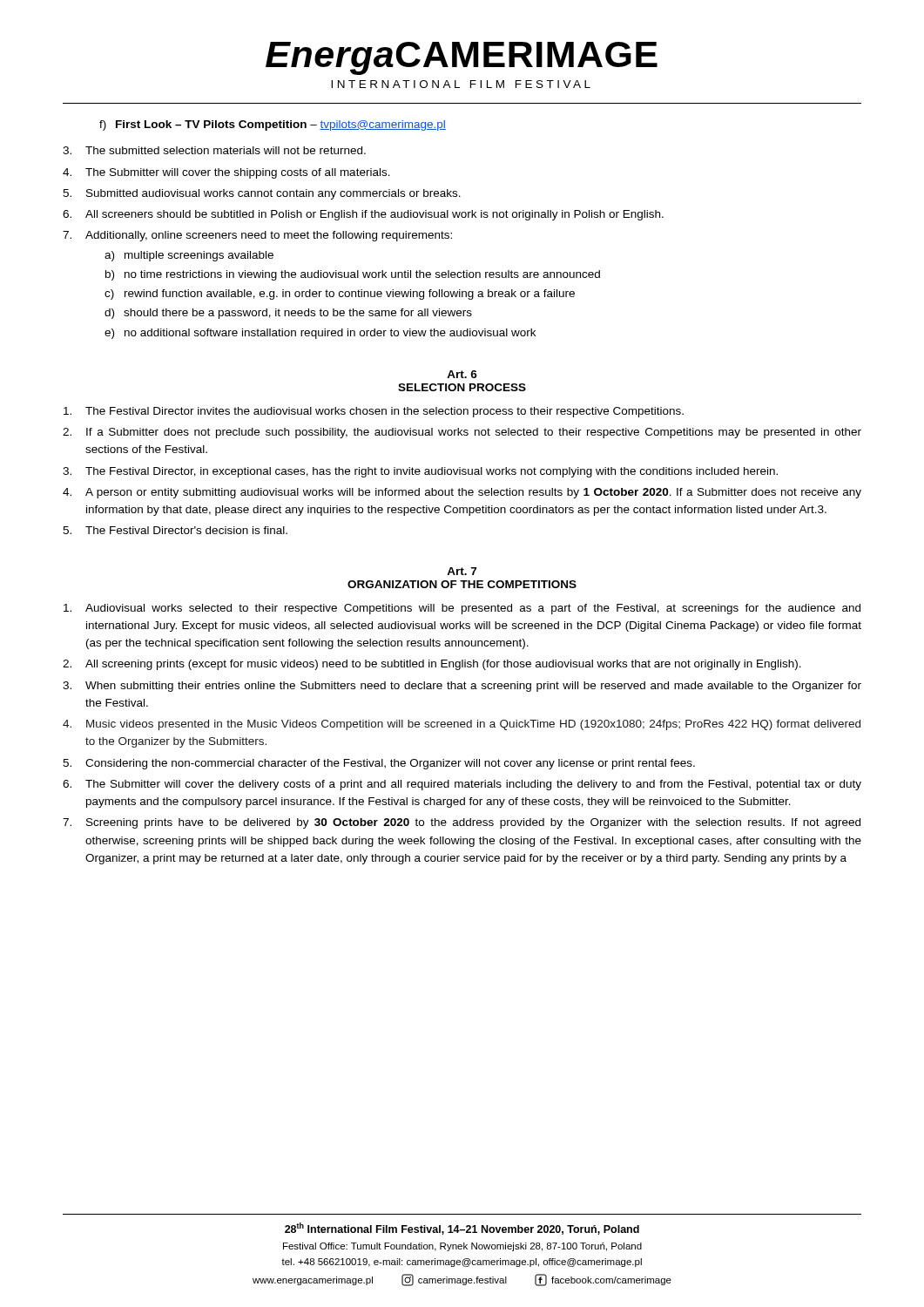Screen dimensions: 1307x924
Task: Select the passage starting "7. Additionally, online screeners need to meet the"
Action: 462,285
